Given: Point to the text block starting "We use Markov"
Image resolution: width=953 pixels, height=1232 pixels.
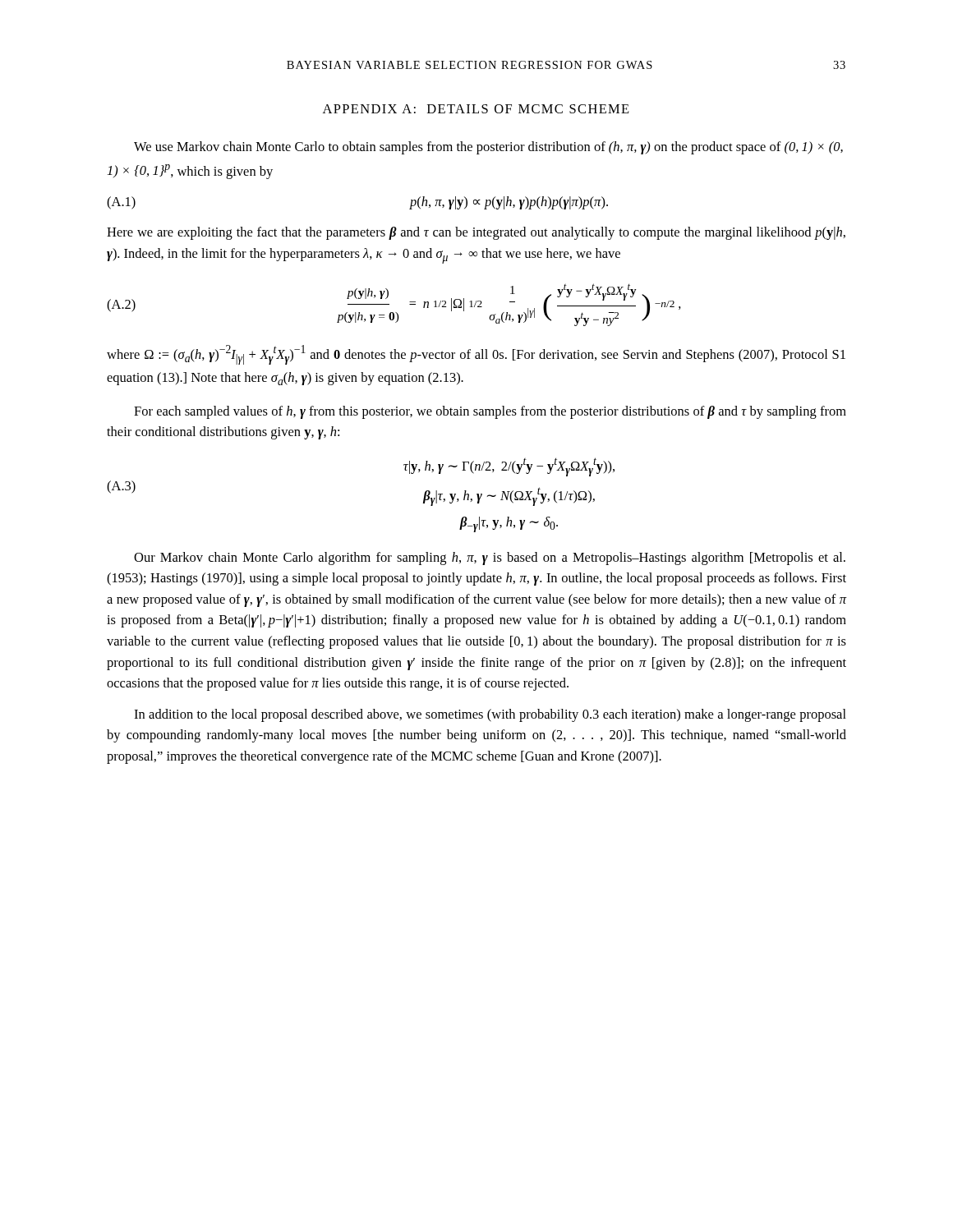Looking at the screenshot, I should (476, 159).
